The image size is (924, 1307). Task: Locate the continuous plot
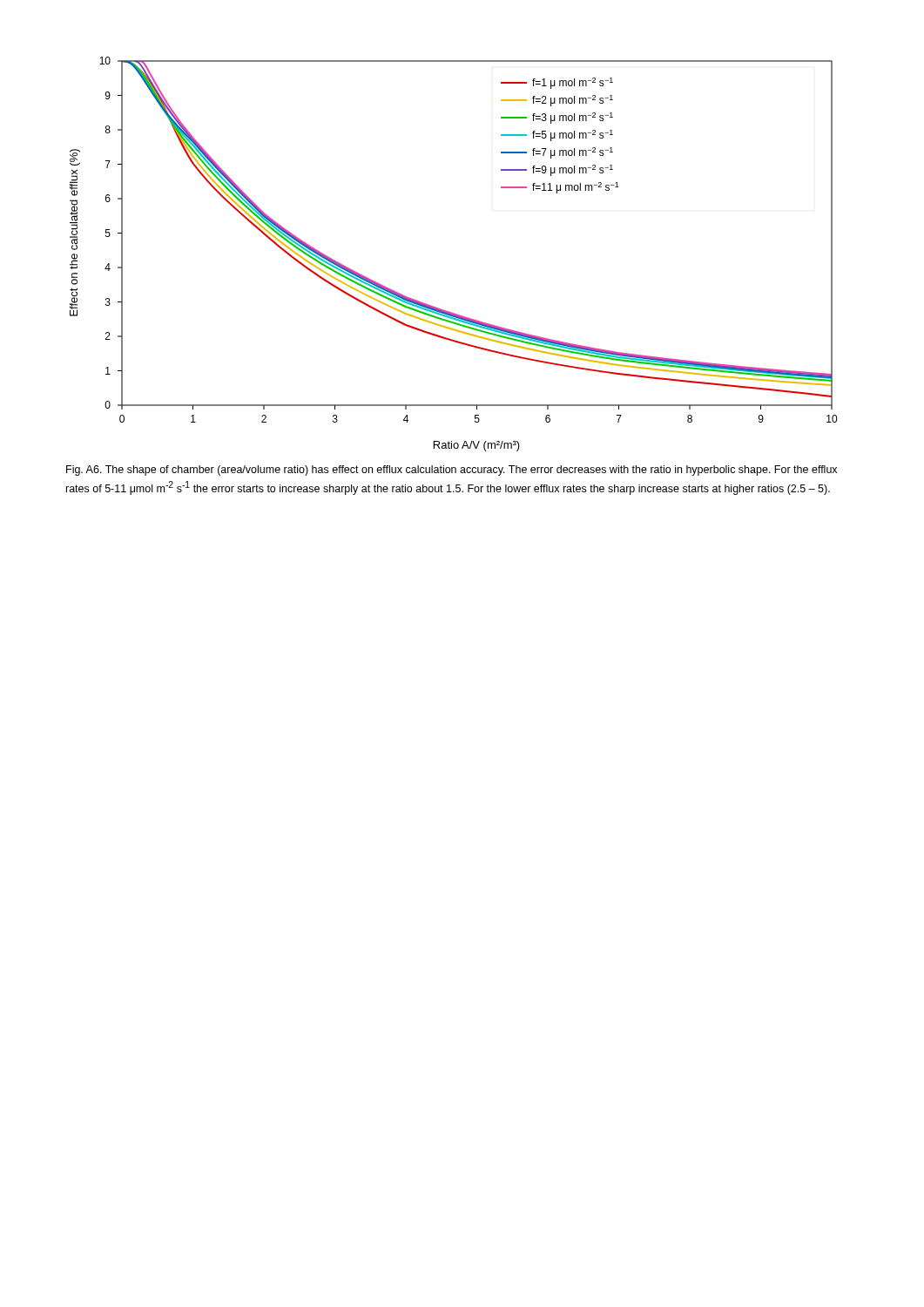pyautogui.click(x=457, y=254)
